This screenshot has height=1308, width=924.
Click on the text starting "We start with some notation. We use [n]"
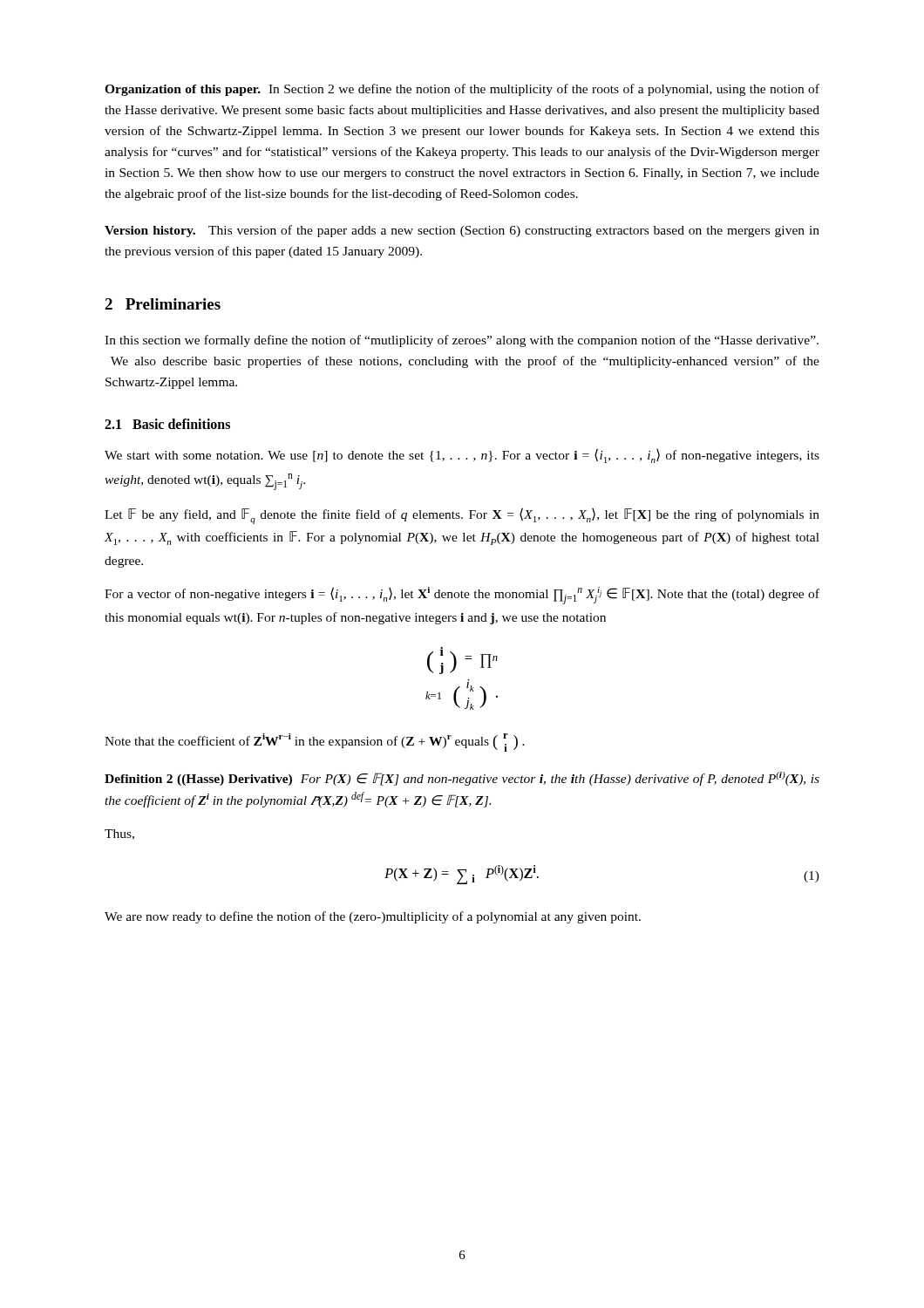coord(462,469)
